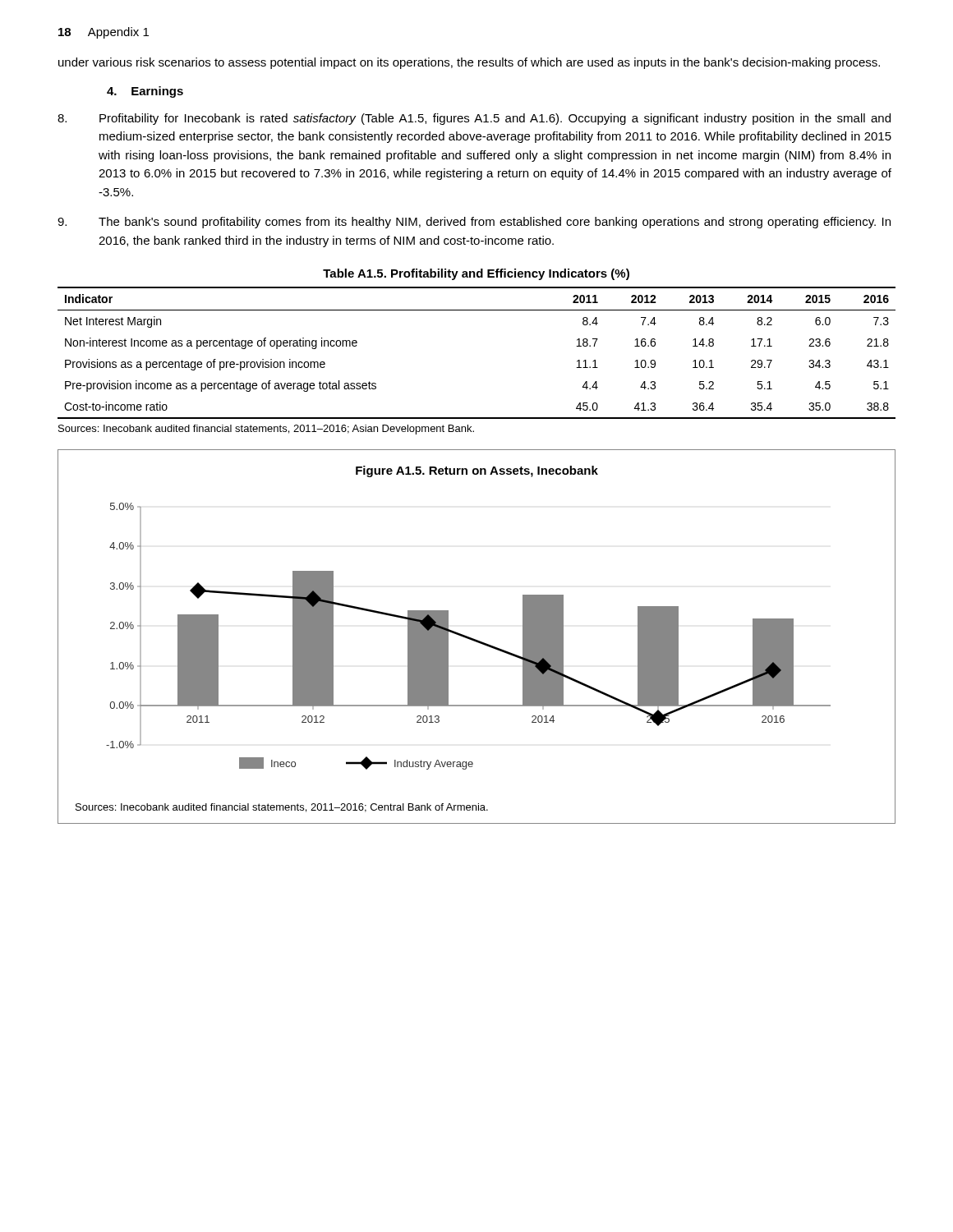Locate the block of text that opens with "under various risk scenarios to"
Screen dimensions: 1232x953
click(x=469, y=62)
